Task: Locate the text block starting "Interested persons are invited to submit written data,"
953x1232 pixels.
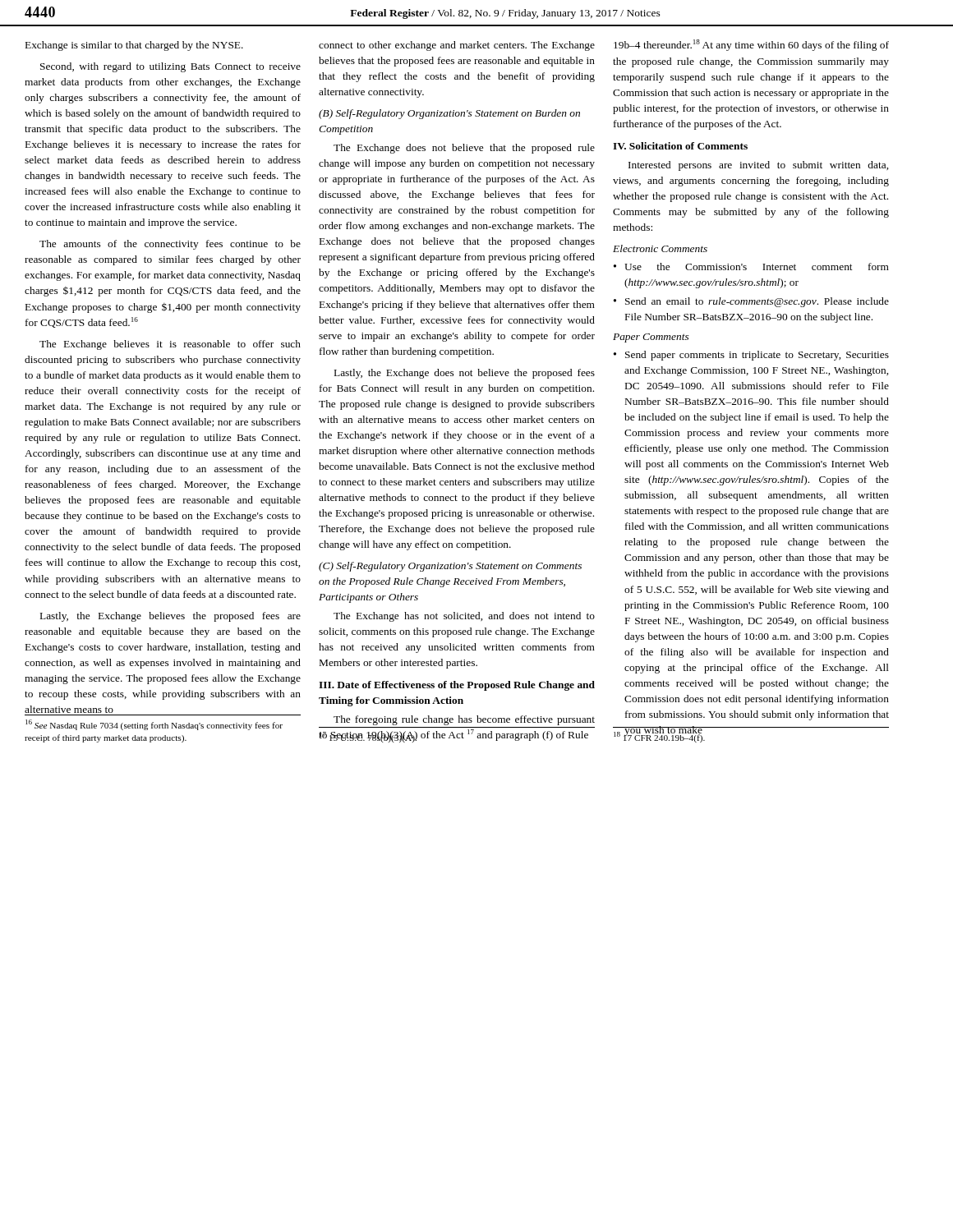Action: coord(751,196)
